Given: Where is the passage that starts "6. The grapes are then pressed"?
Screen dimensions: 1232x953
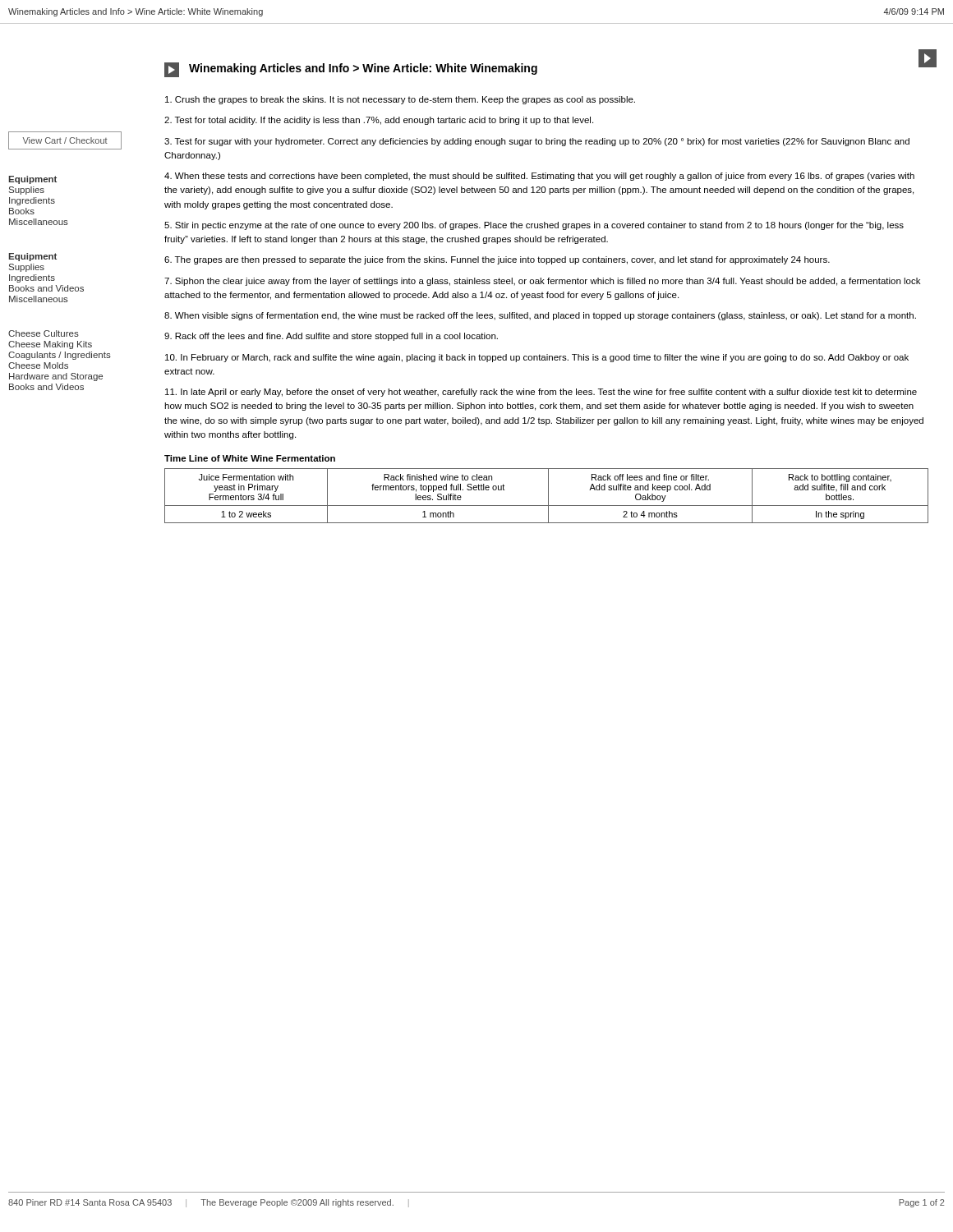Looking at the screenshot, I should pyautogui.click(x=497, y=260).
